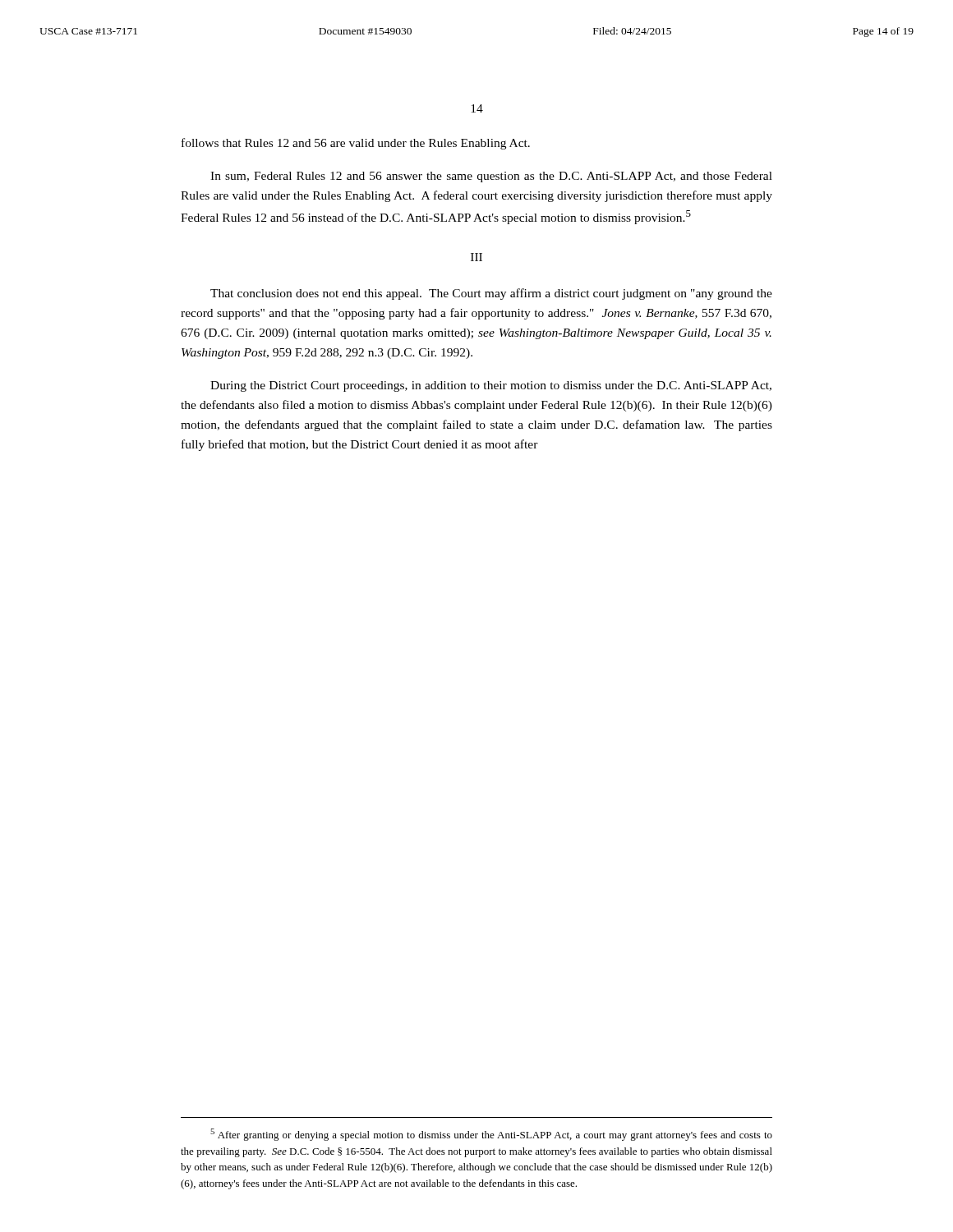Locate a section header
The image size is (953, 1232).
(x=476, y=257)
